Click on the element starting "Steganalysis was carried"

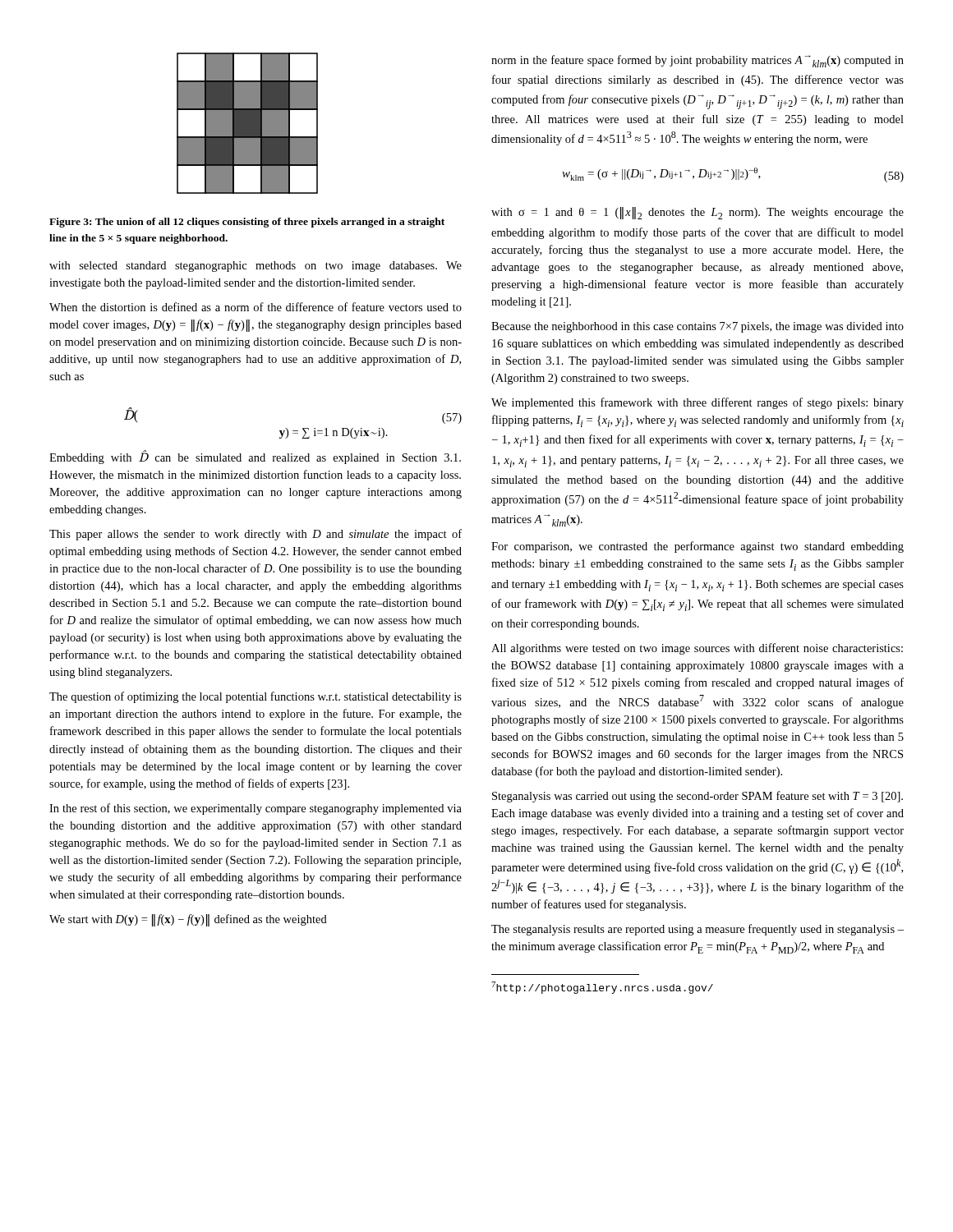(698, 850)
